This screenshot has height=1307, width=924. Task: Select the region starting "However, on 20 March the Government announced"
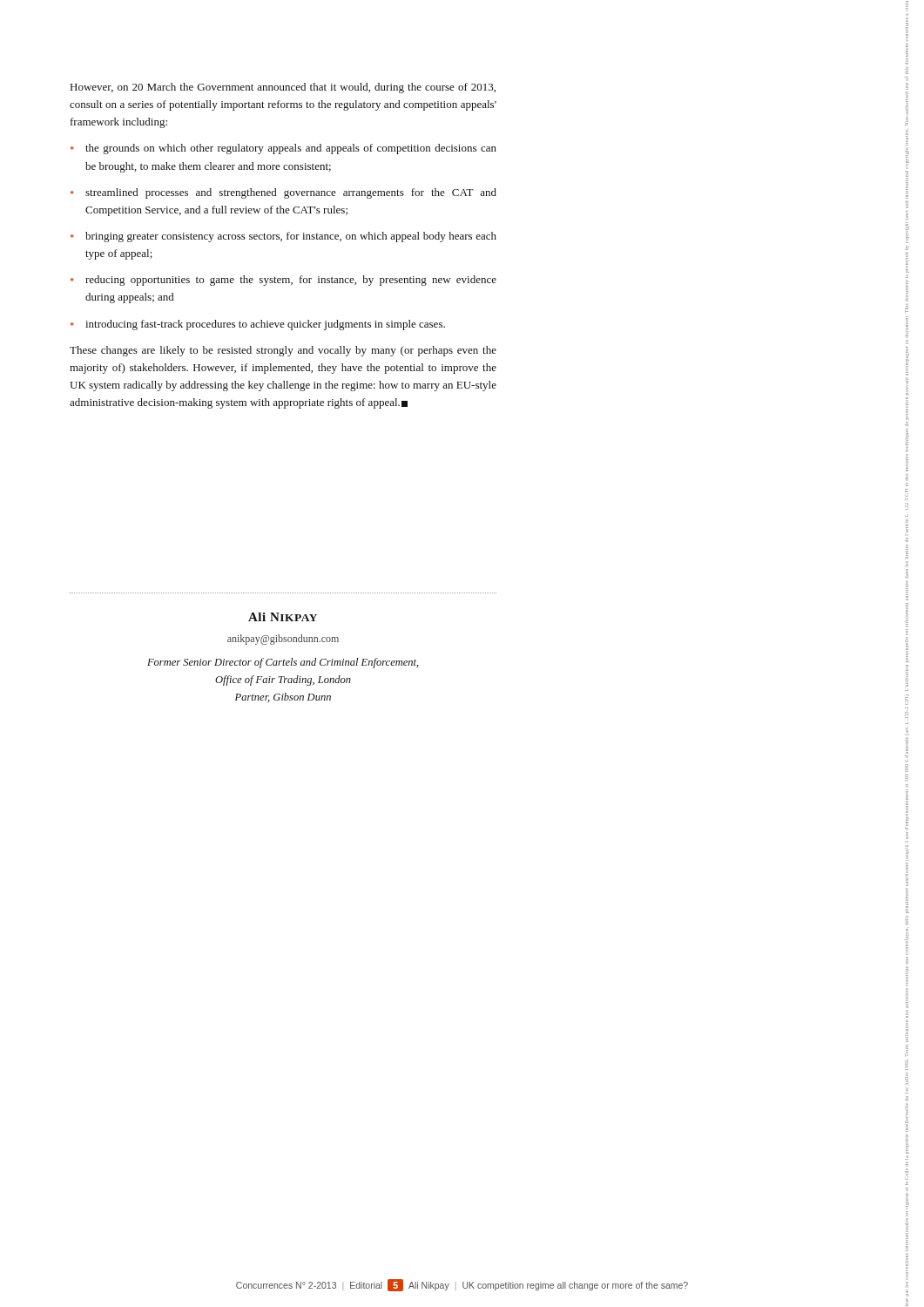[x=283, y=104]
